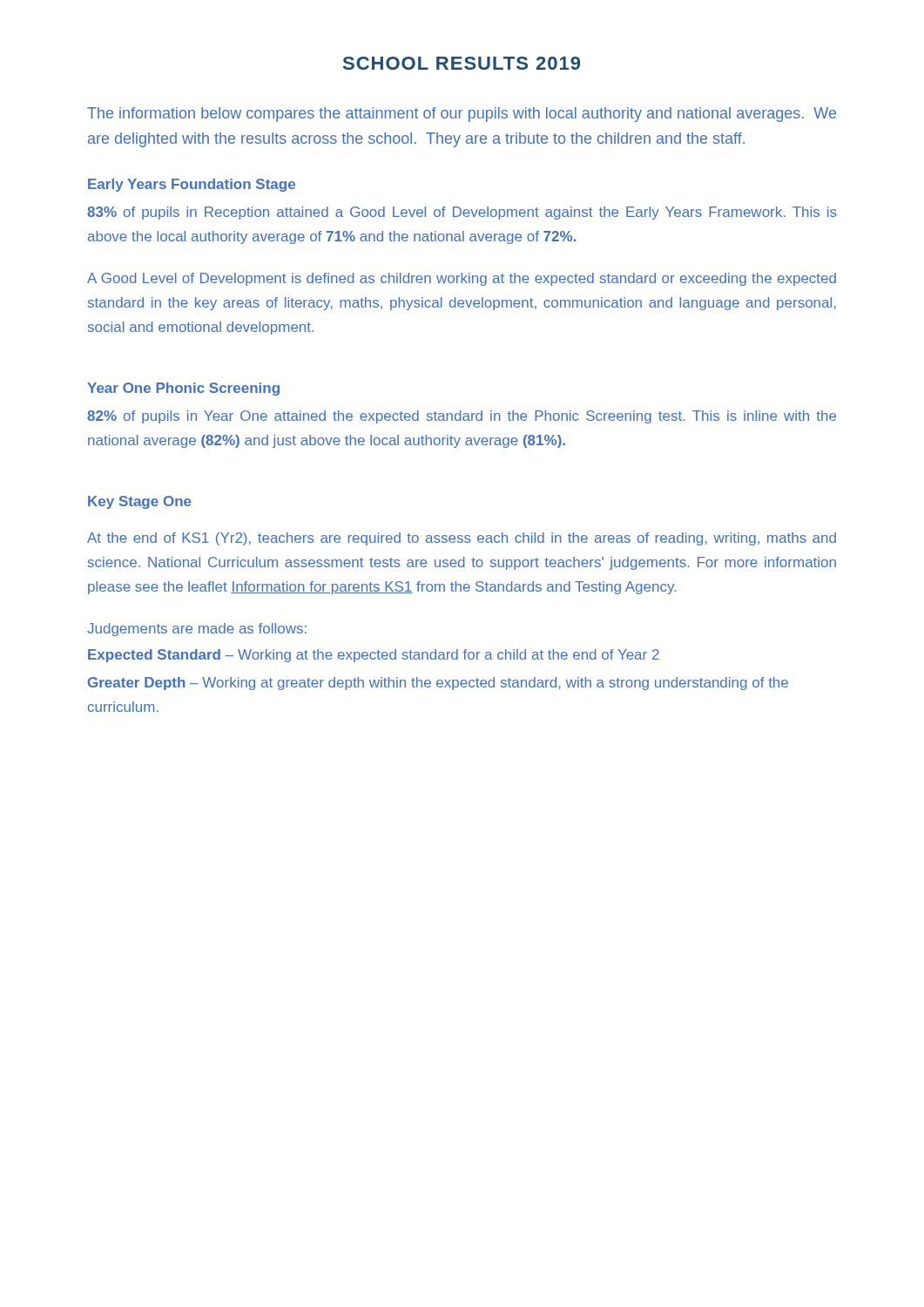This screenshot has height=1307, width=924.
Task: Click on the text block that reads "The information below compares the attainment of"
Action: (x=462, y=126)
